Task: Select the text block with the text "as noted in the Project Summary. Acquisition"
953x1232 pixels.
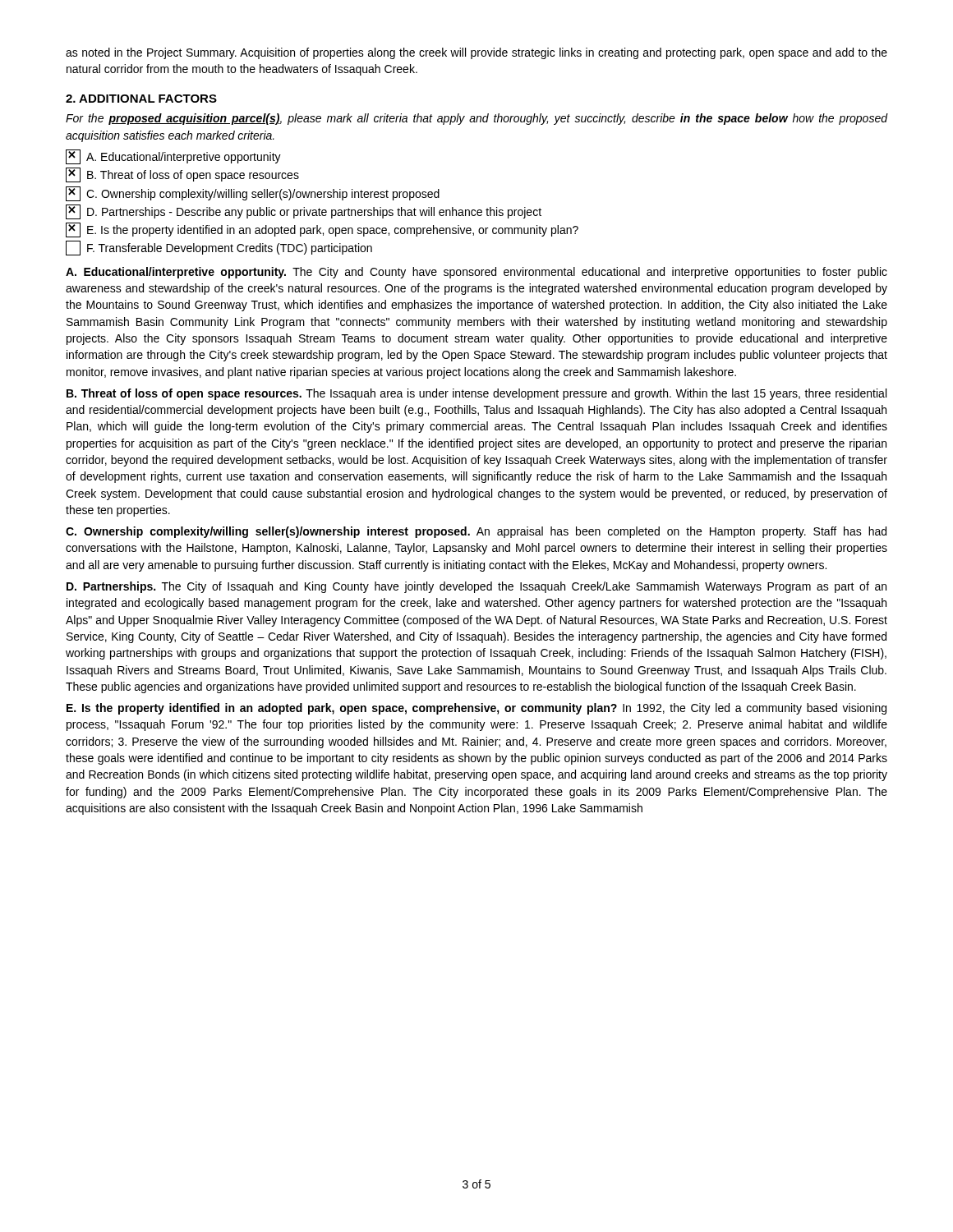Action: point(476,61)
